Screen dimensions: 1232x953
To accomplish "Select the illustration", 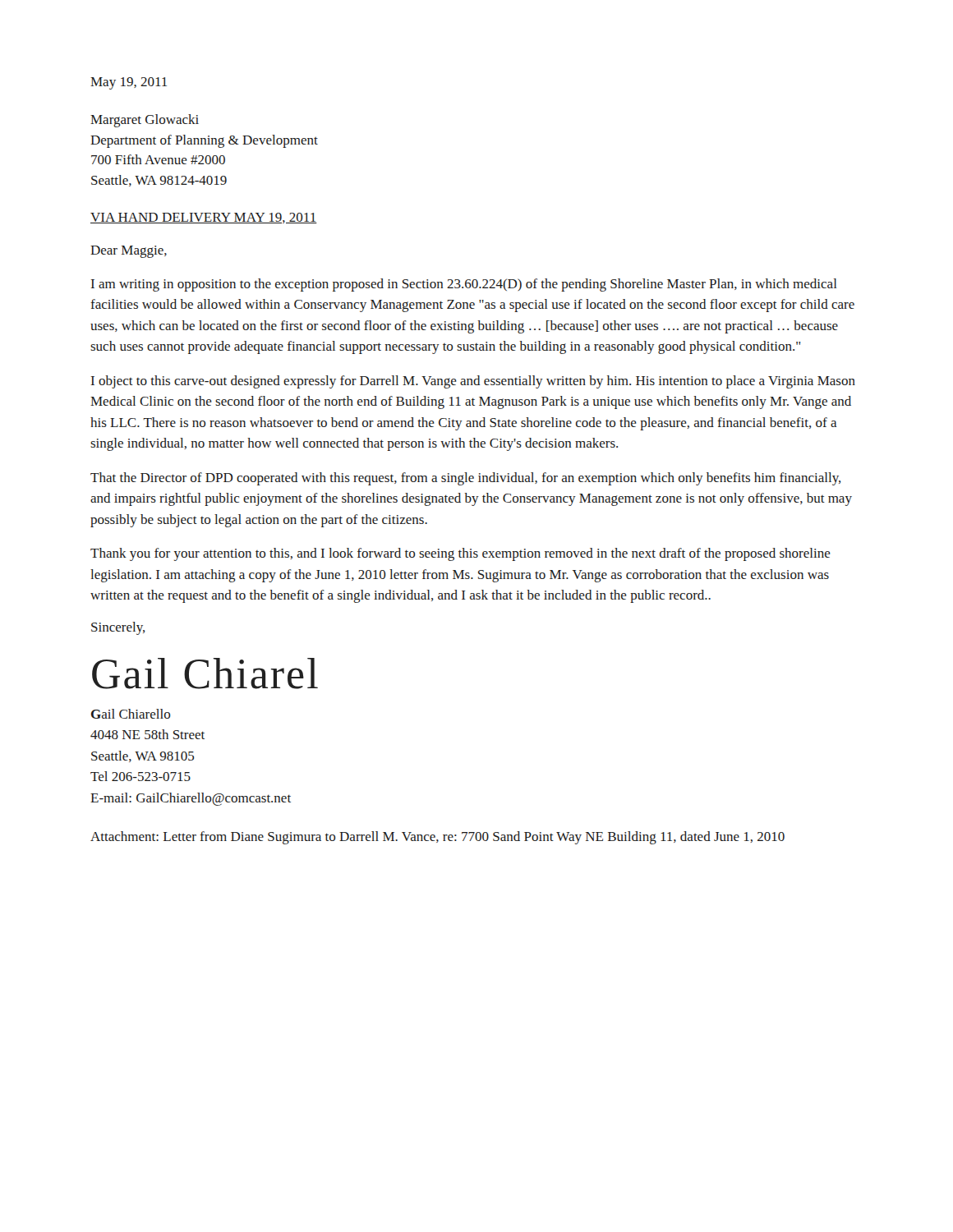I will coord(205,672).
